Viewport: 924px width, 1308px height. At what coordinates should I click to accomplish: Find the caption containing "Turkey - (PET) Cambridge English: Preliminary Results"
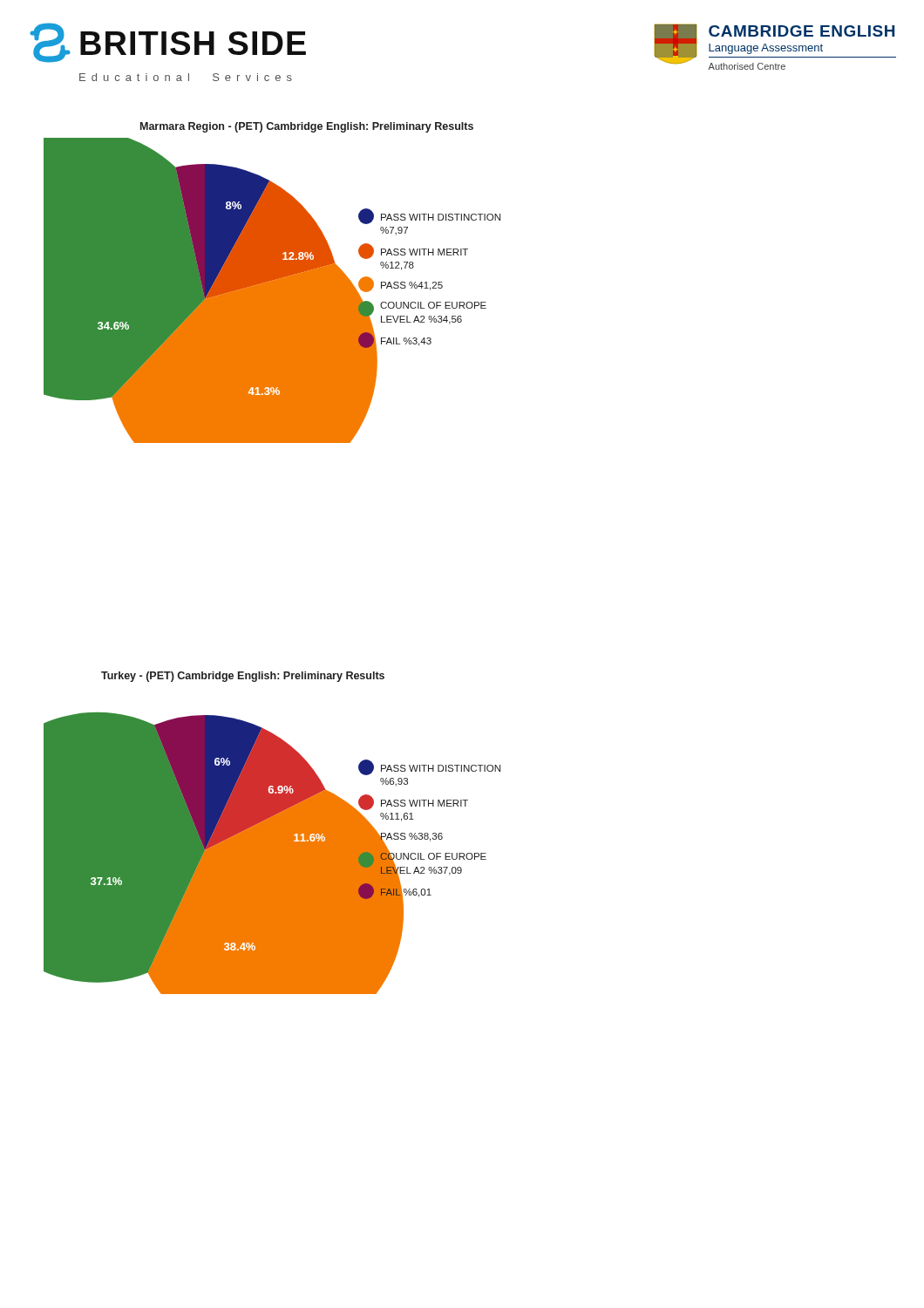click(x=243, y=676)
